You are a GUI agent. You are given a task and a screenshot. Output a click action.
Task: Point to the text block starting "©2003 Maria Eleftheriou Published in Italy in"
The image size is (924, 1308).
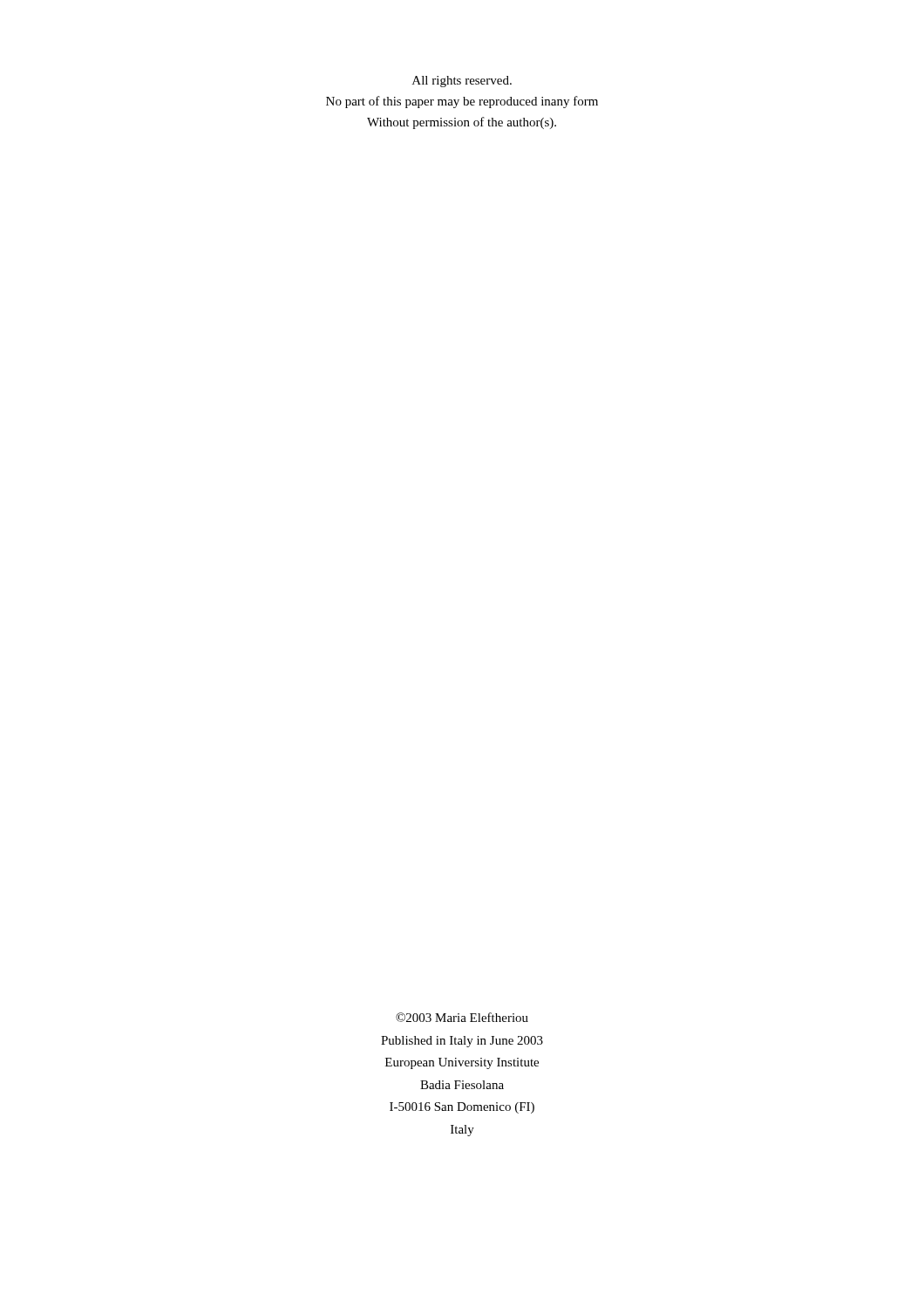click(x=462, y=1073)
